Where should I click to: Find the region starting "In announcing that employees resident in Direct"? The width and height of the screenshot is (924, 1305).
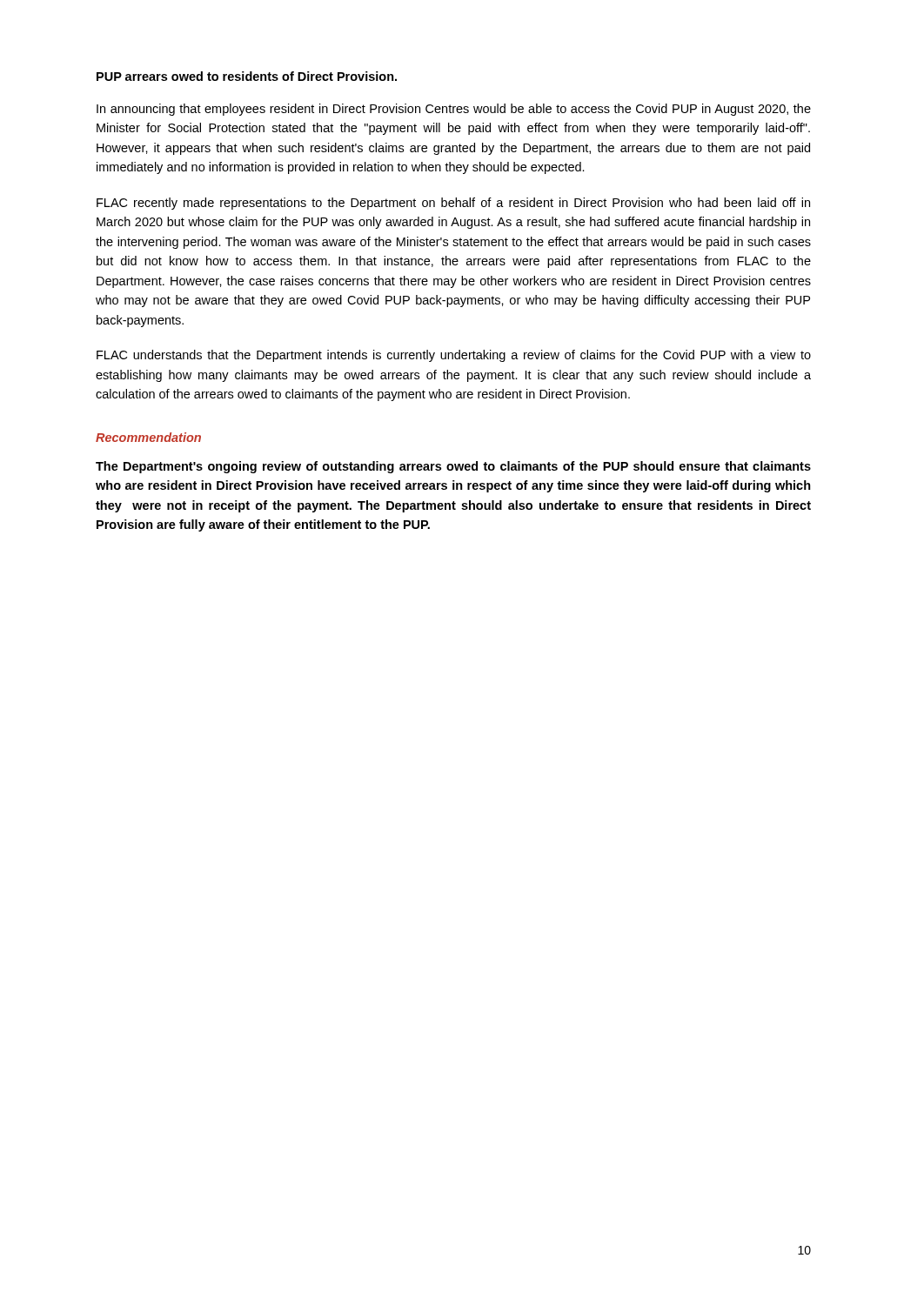pos(453,138)
